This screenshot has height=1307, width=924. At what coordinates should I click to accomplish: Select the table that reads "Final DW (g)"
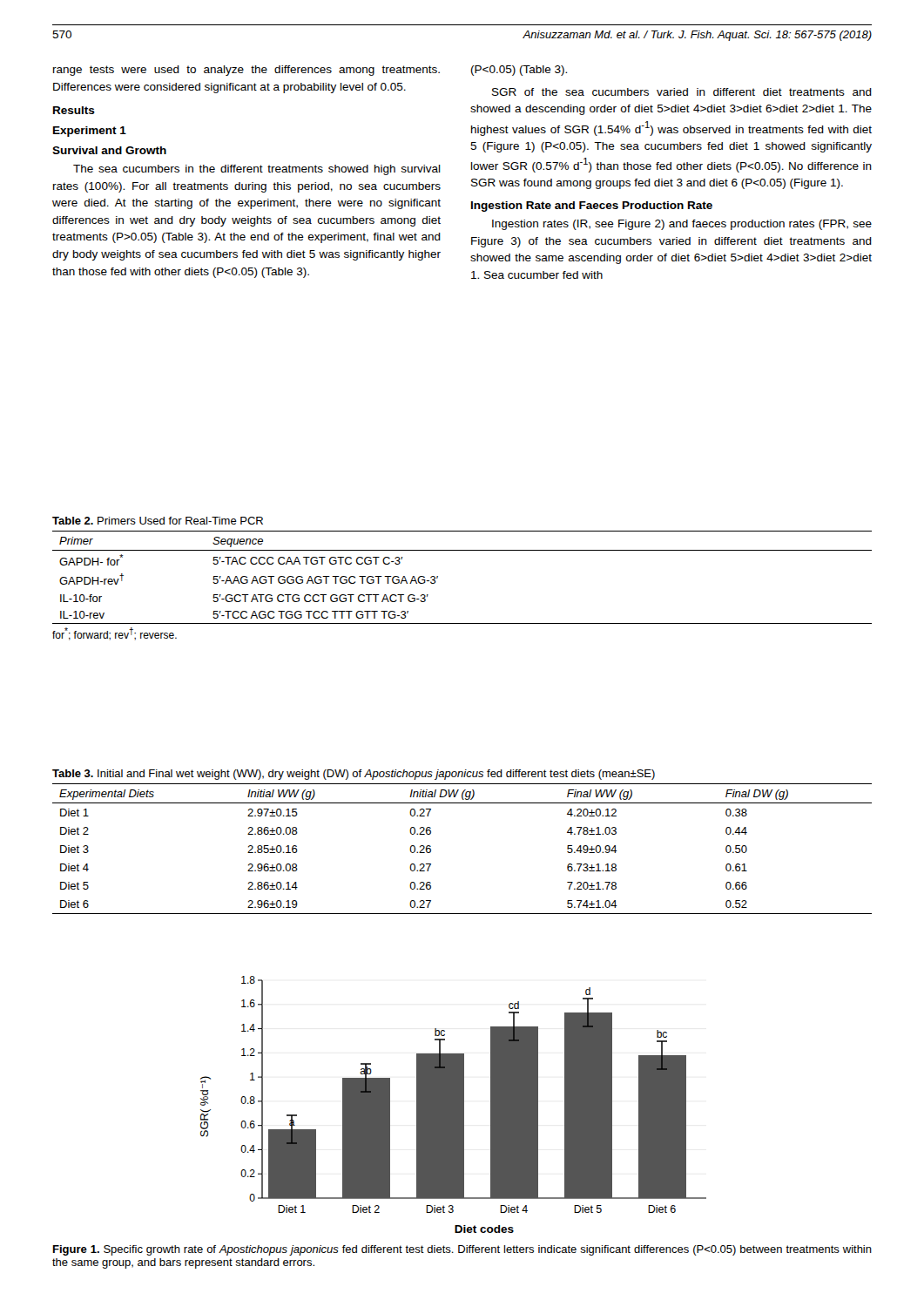click(462, 849)
